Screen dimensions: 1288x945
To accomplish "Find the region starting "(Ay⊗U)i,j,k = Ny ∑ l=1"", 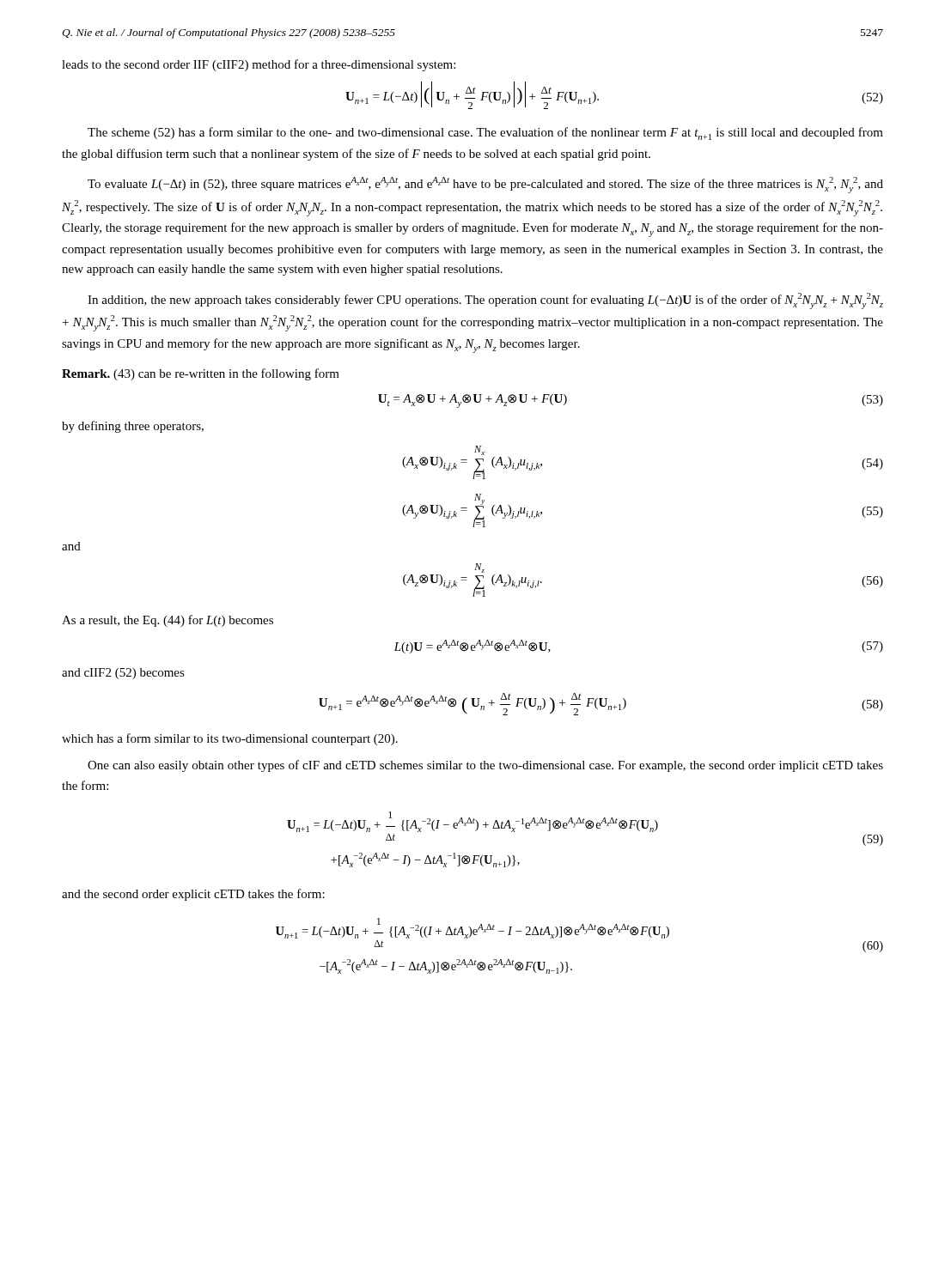I will pos(479,510).
